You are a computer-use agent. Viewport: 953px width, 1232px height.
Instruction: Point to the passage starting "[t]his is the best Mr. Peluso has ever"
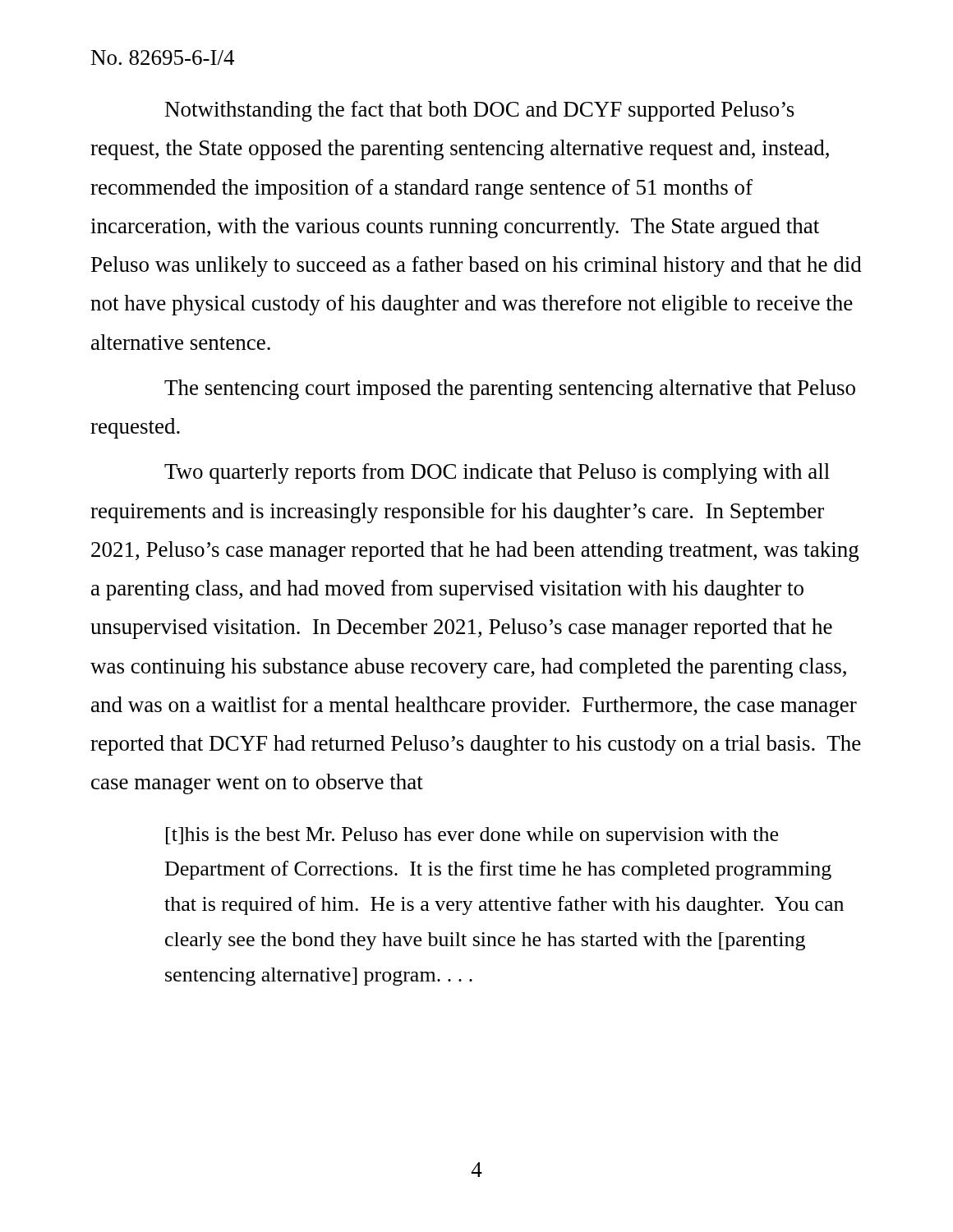[504, 904]
